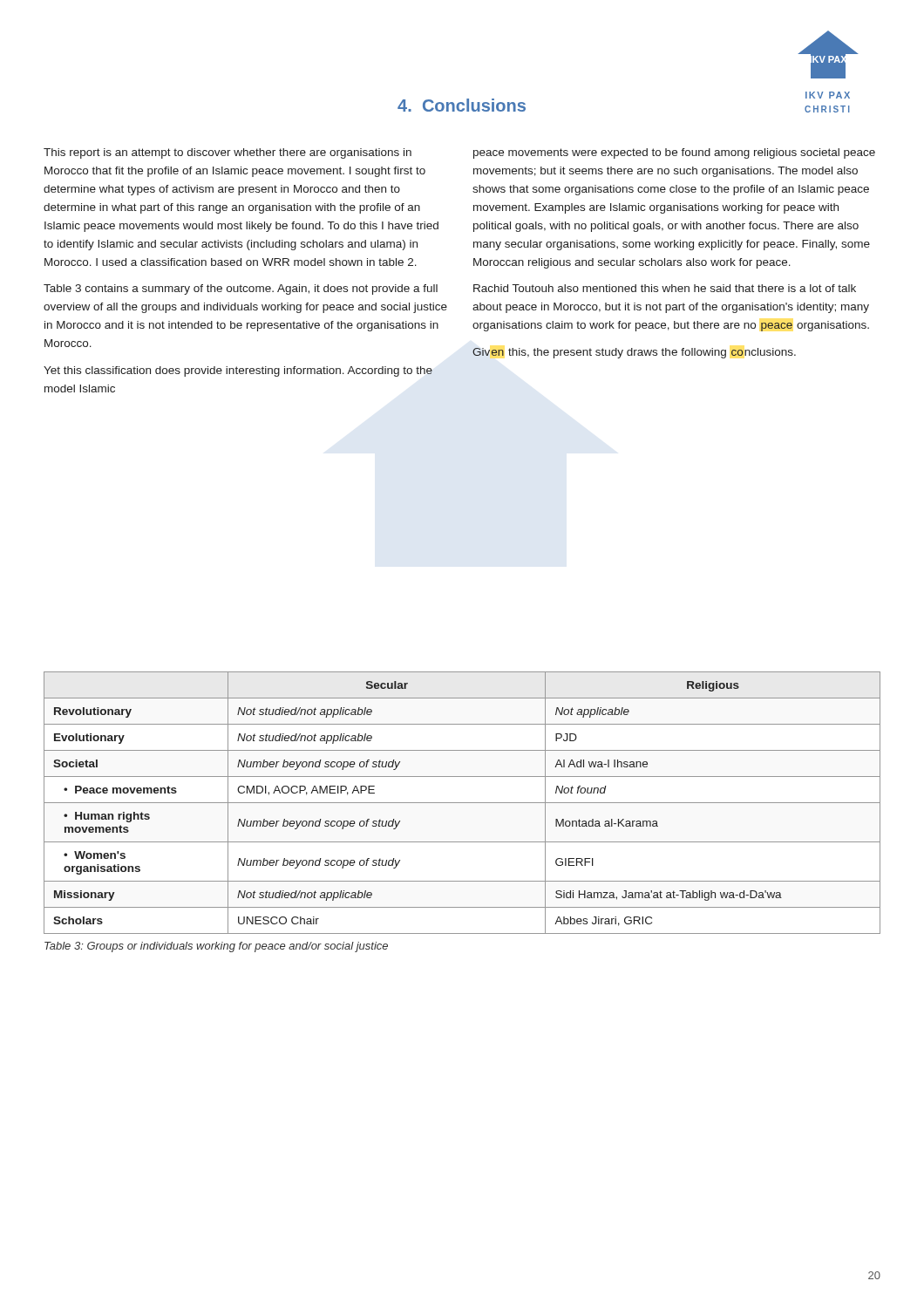Find the block on this page that starts "peace movements were expected to be found among"
924x1308 pixels.
(676, 253)
